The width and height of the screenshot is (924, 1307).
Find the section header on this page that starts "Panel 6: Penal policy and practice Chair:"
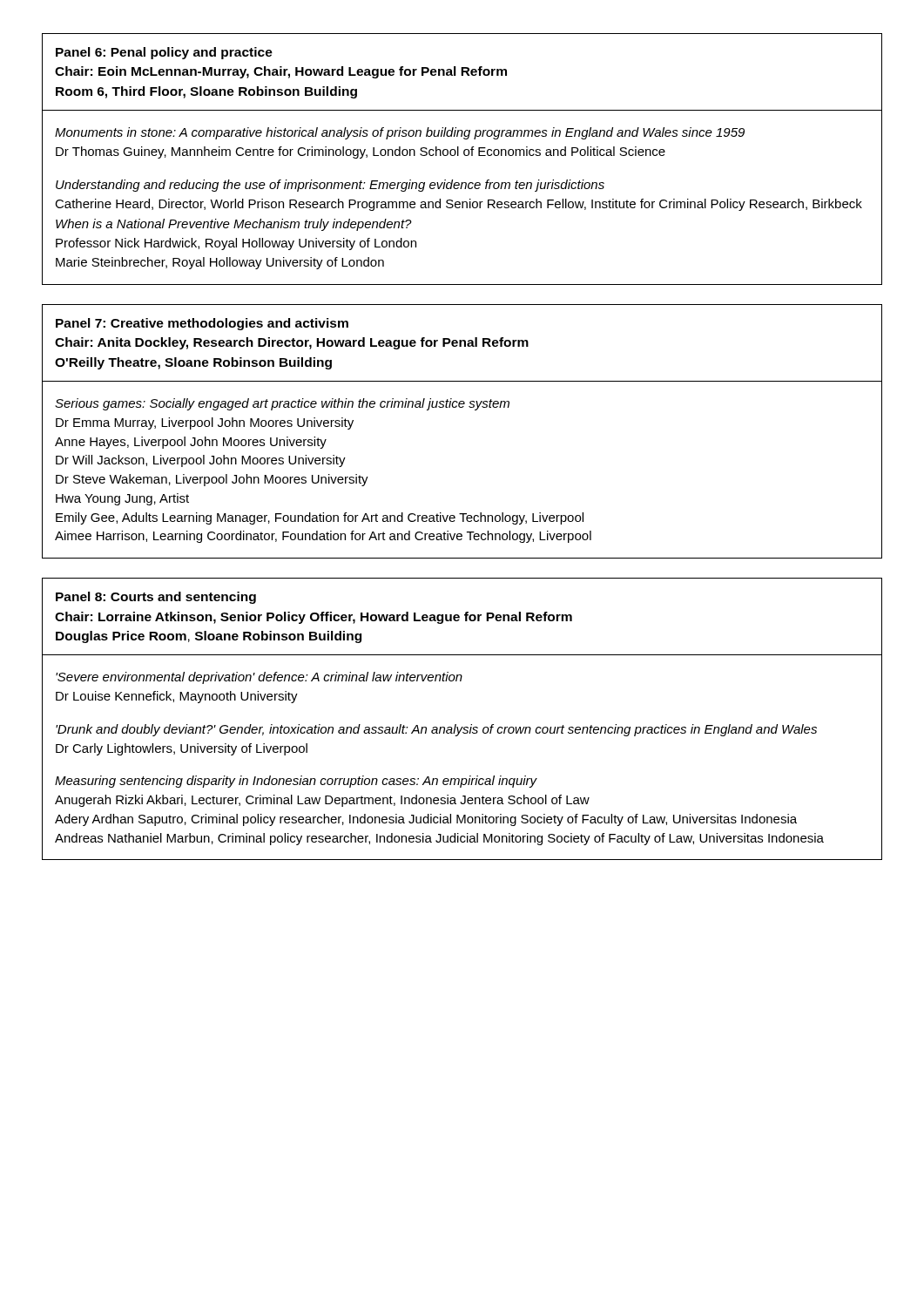click(x=281, y=71)
